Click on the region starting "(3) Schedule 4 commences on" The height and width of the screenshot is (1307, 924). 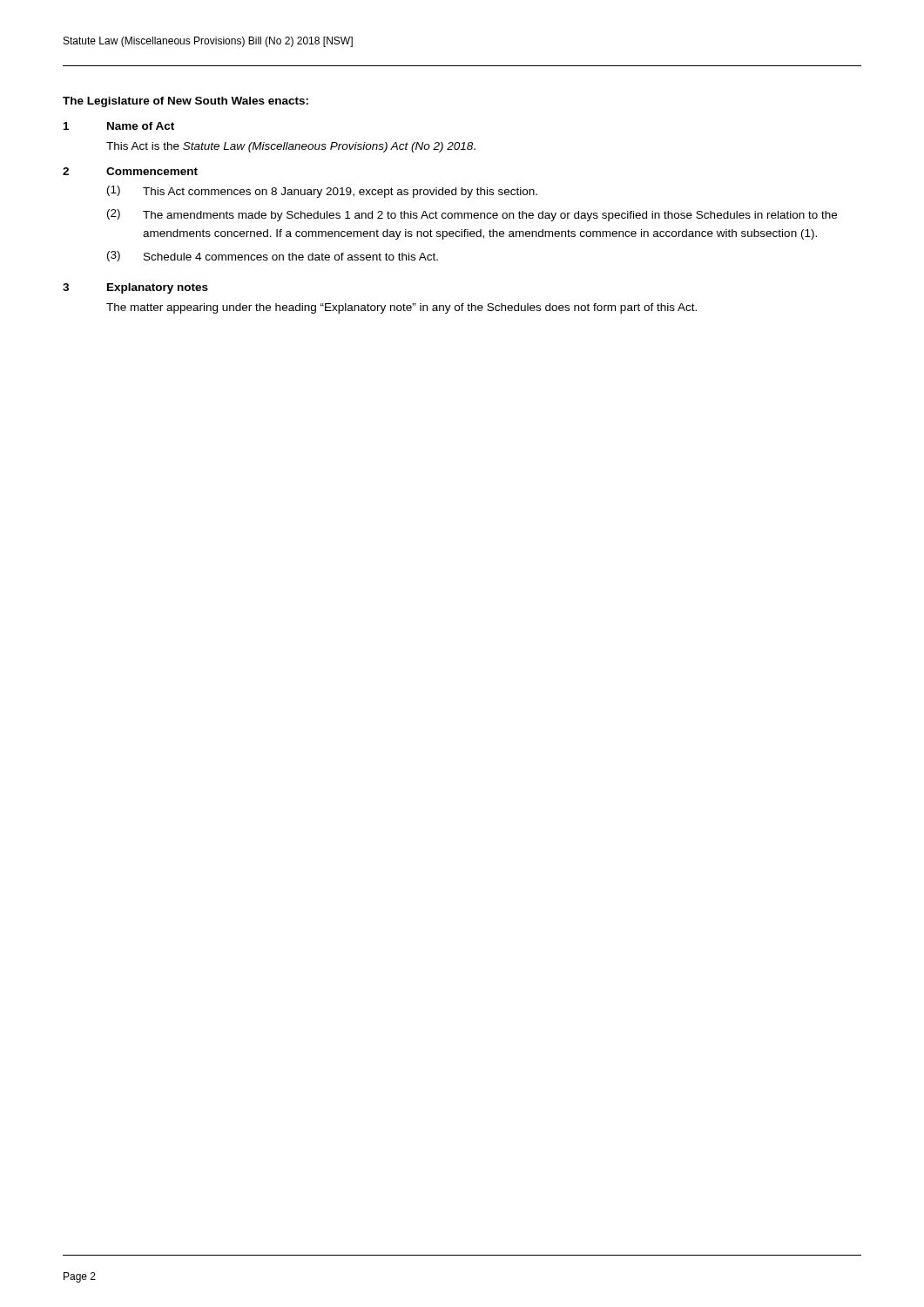tap(273, 256)
